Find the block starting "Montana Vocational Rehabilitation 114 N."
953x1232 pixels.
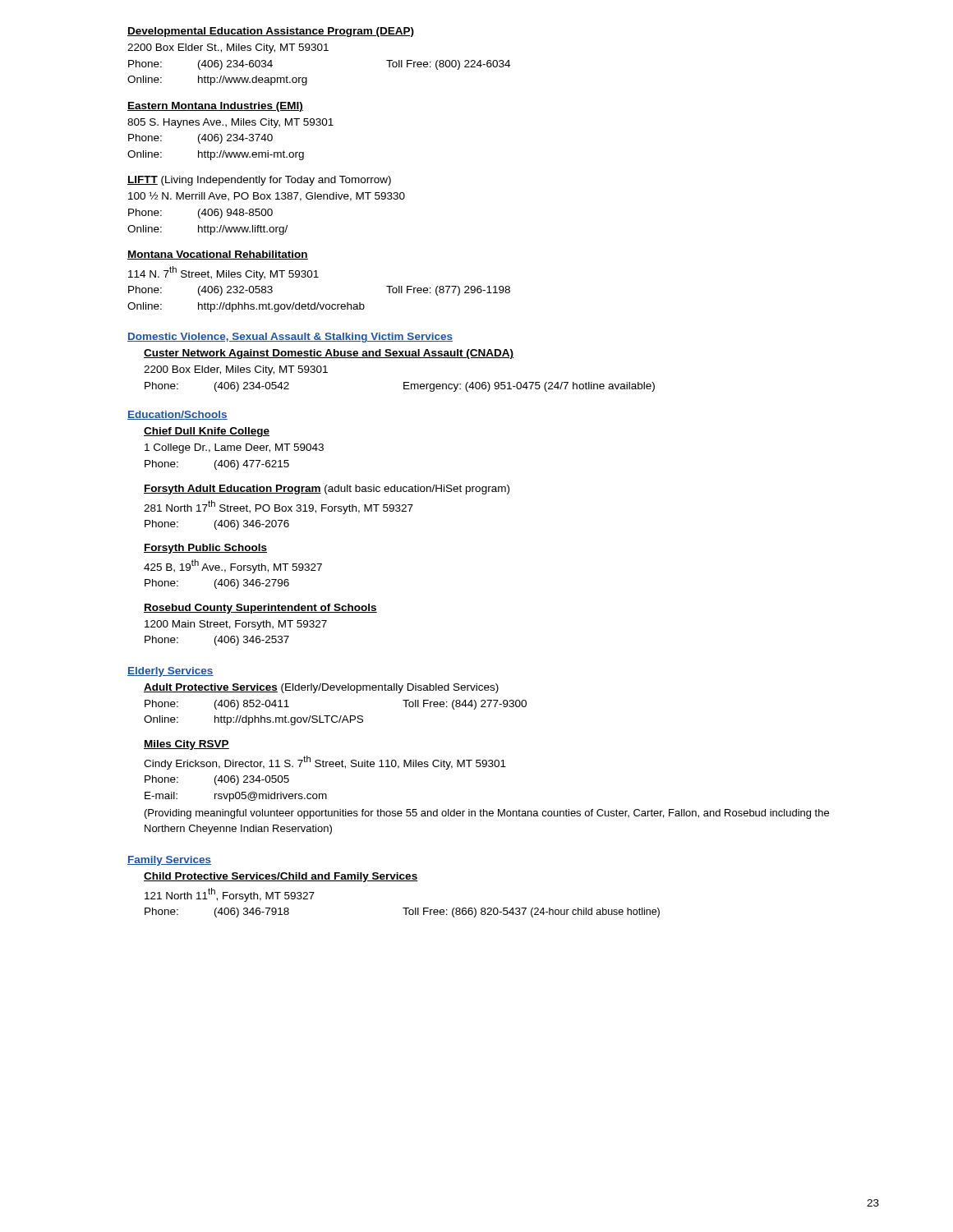tap(481, 281)
